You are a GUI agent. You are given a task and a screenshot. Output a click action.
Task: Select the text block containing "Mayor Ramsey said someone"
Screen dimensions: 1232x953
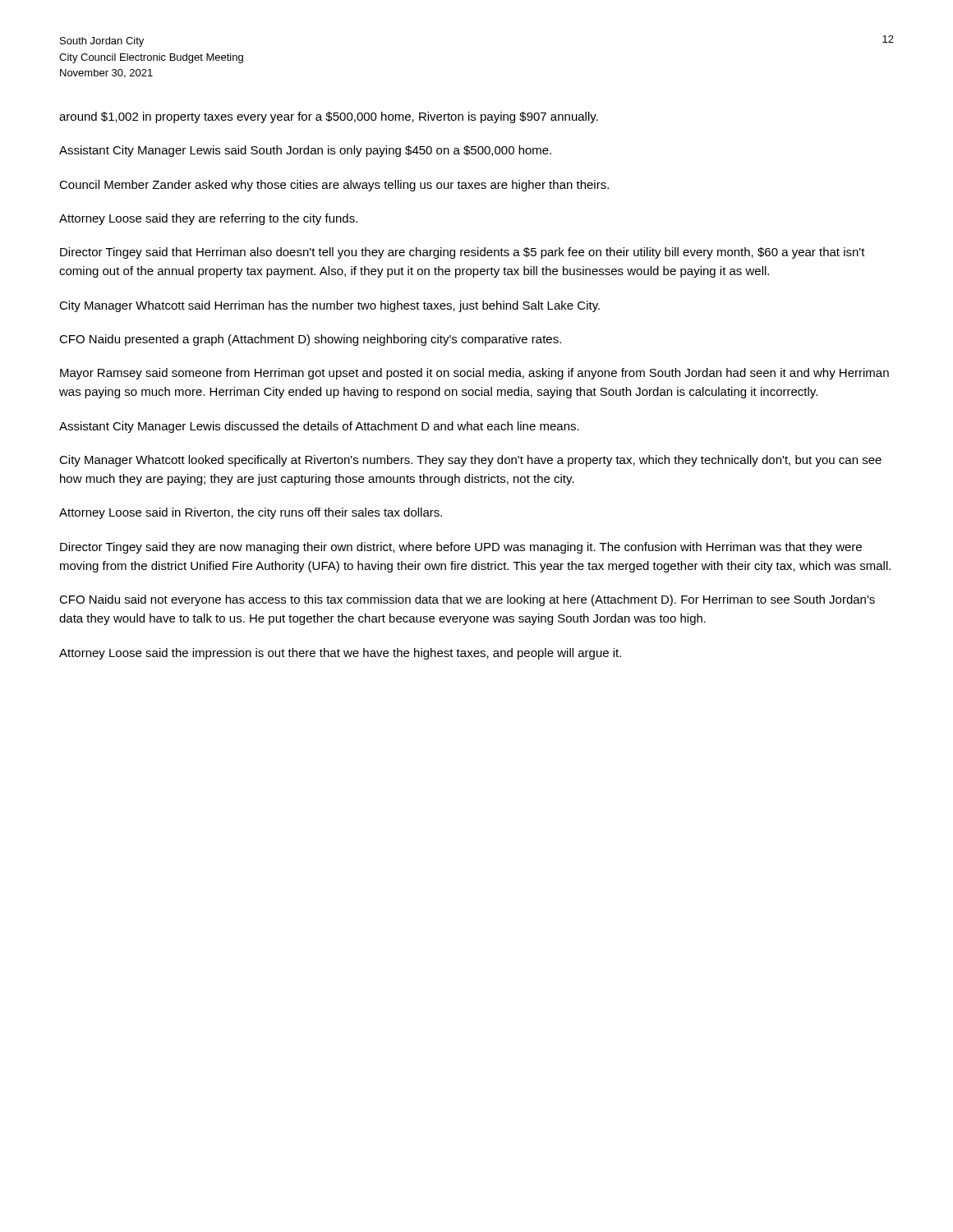[x=474, y=382]
